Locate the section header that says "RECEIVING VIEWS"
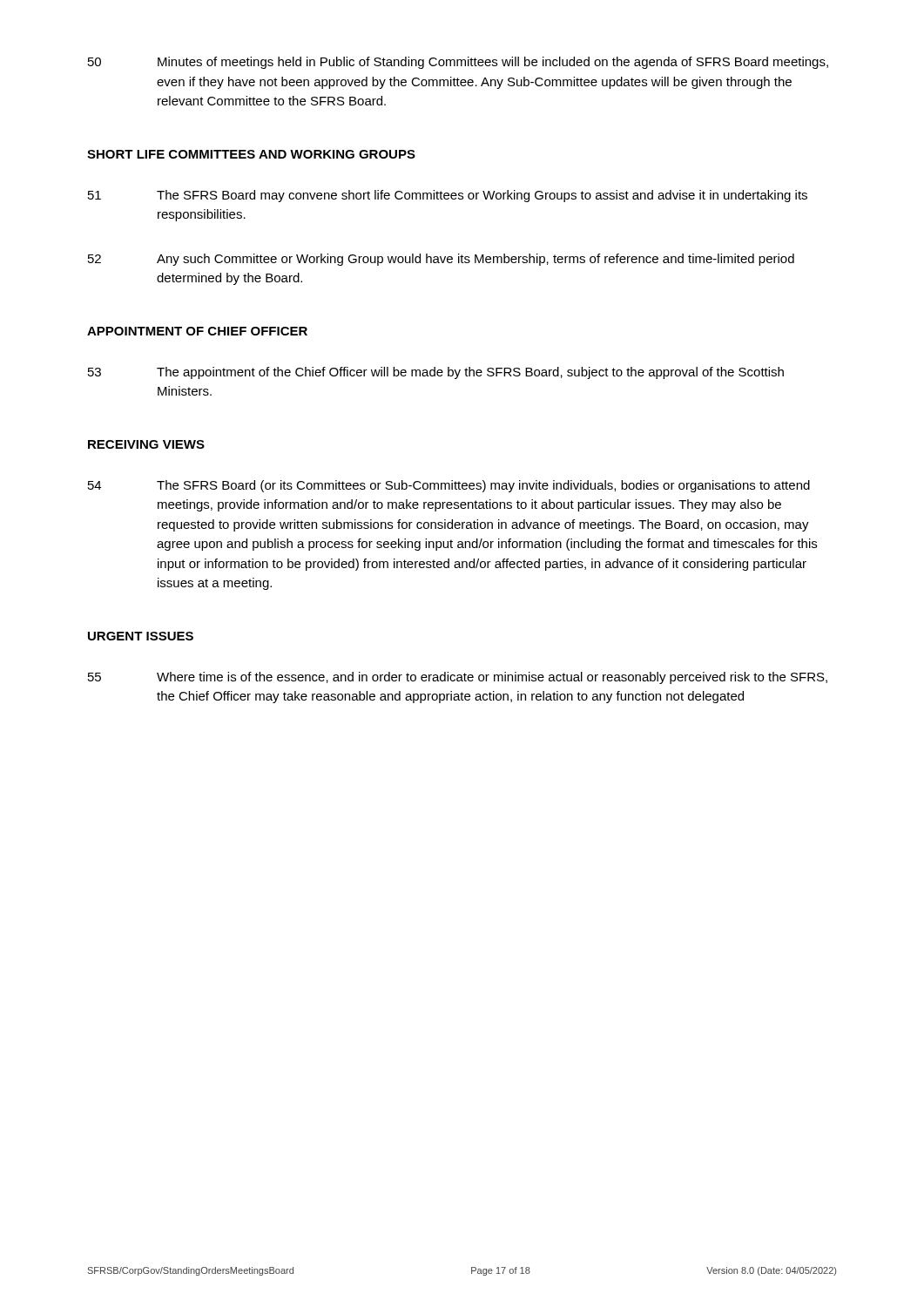 (146, 444)
